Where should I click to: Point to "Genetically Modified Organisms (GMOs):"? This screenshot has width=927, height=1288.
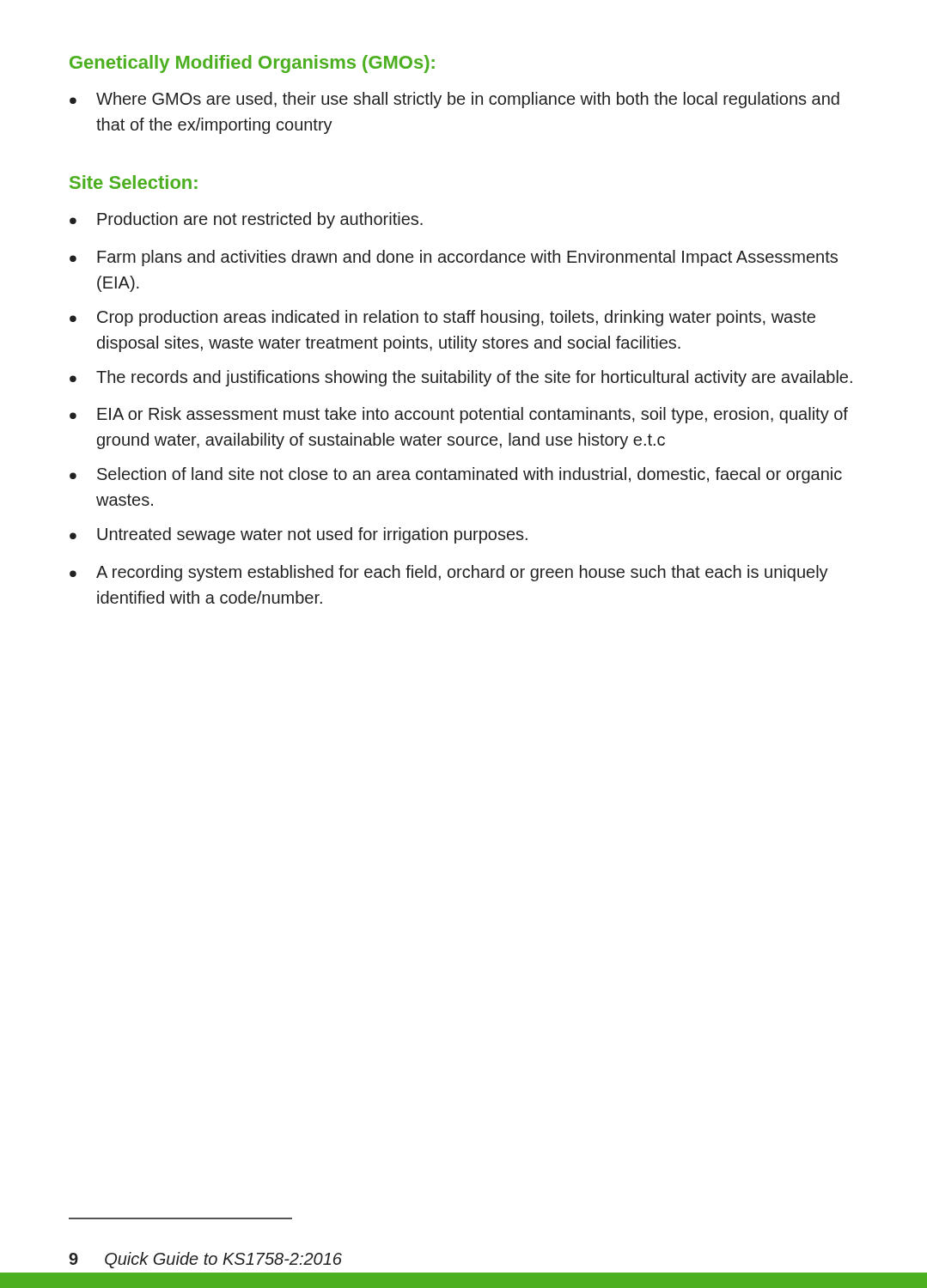(253, 62)
